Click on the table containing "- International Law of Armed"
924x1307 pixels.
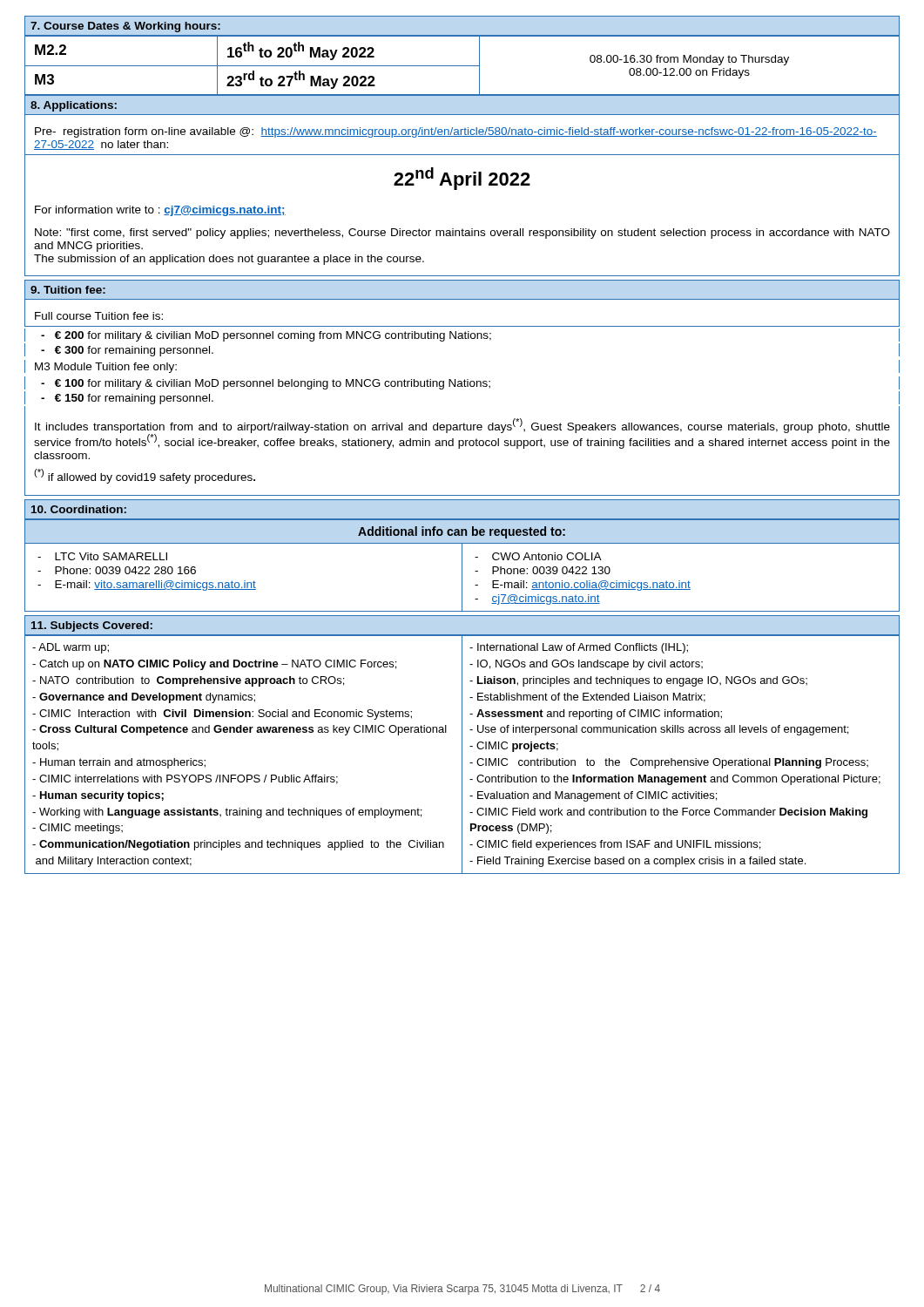click(x=462, y=755)
